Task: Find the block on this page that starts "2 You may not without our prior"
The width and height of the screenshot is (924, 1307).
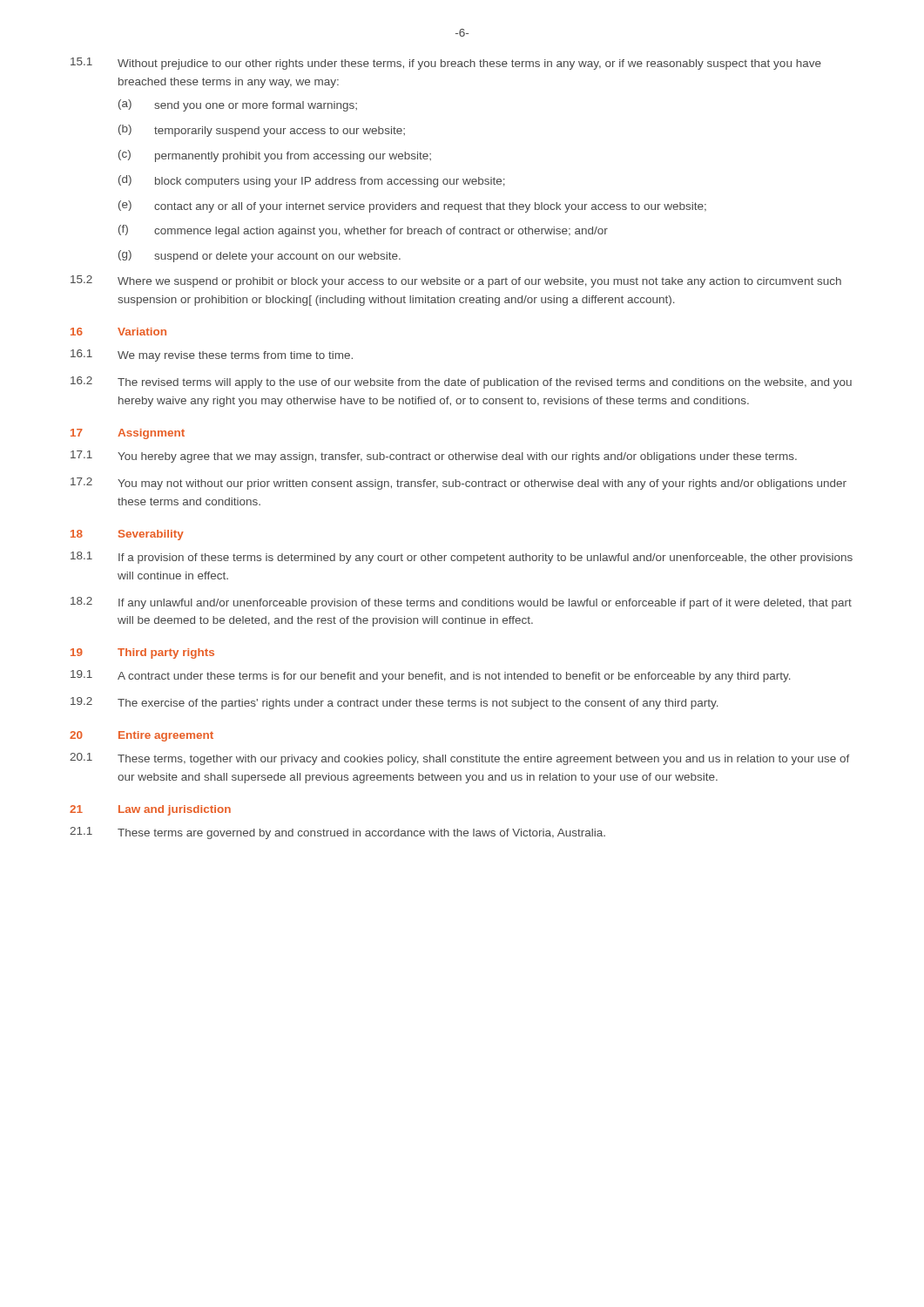Action: [x=462, y=493]
